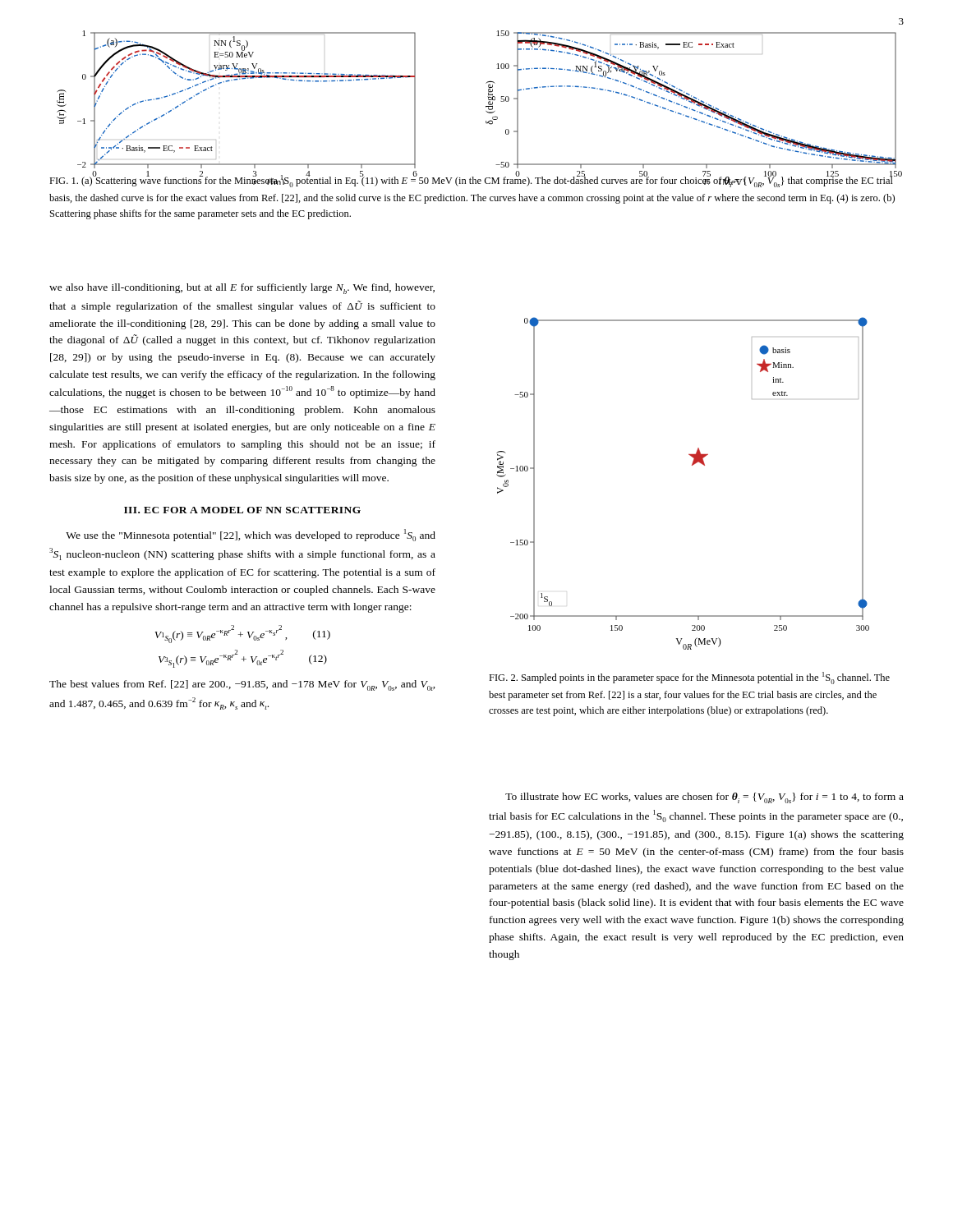Navigate to the element starting "We use the "Minnesota potential" [22],"
Image resolution: width=953 pixels, height=1232 pixels.
242,571
